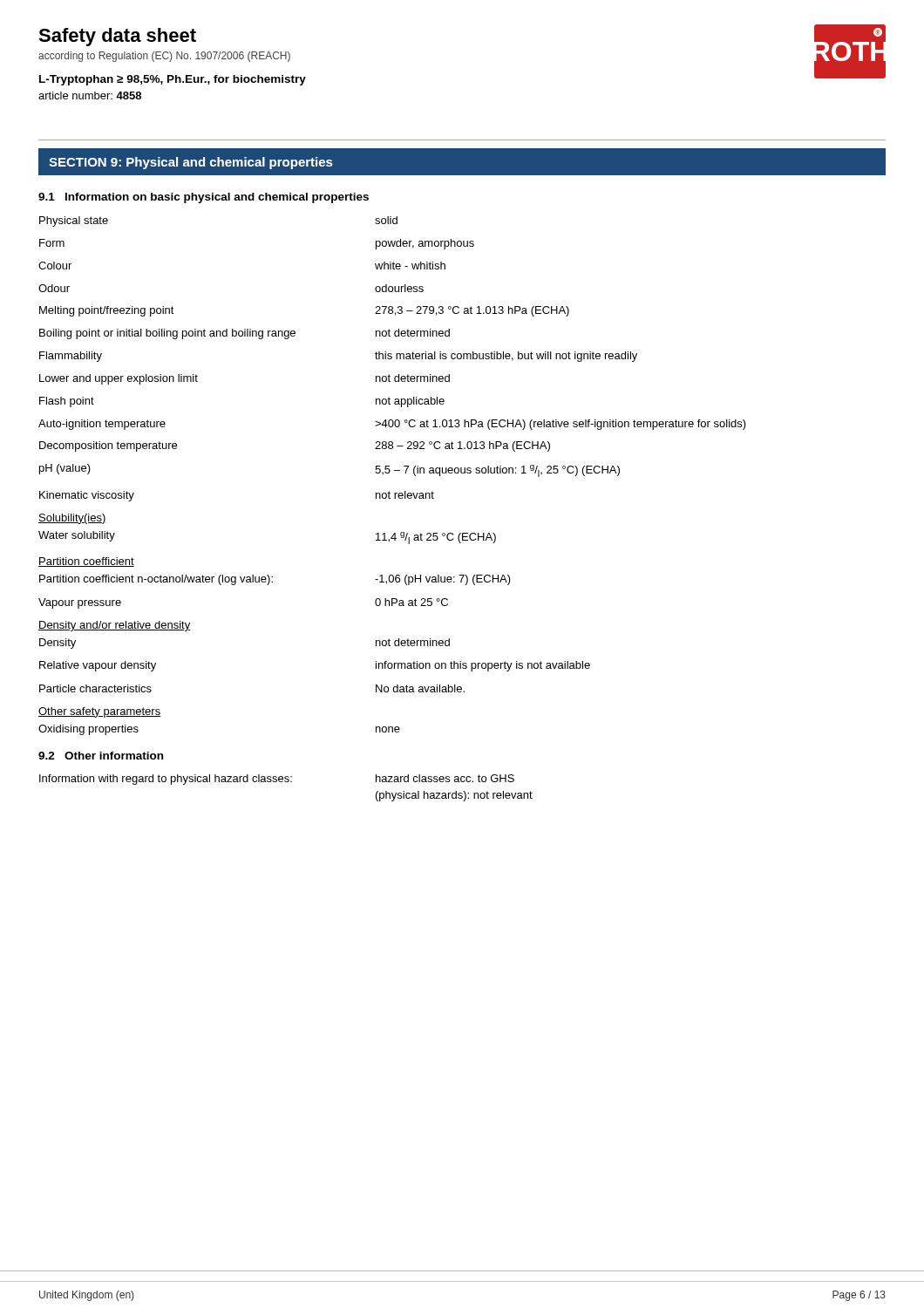Viewport: 924px width, 1308px height.
Task: Find the text block starting "Information with regard to"
Action: (x=462, y=788)
